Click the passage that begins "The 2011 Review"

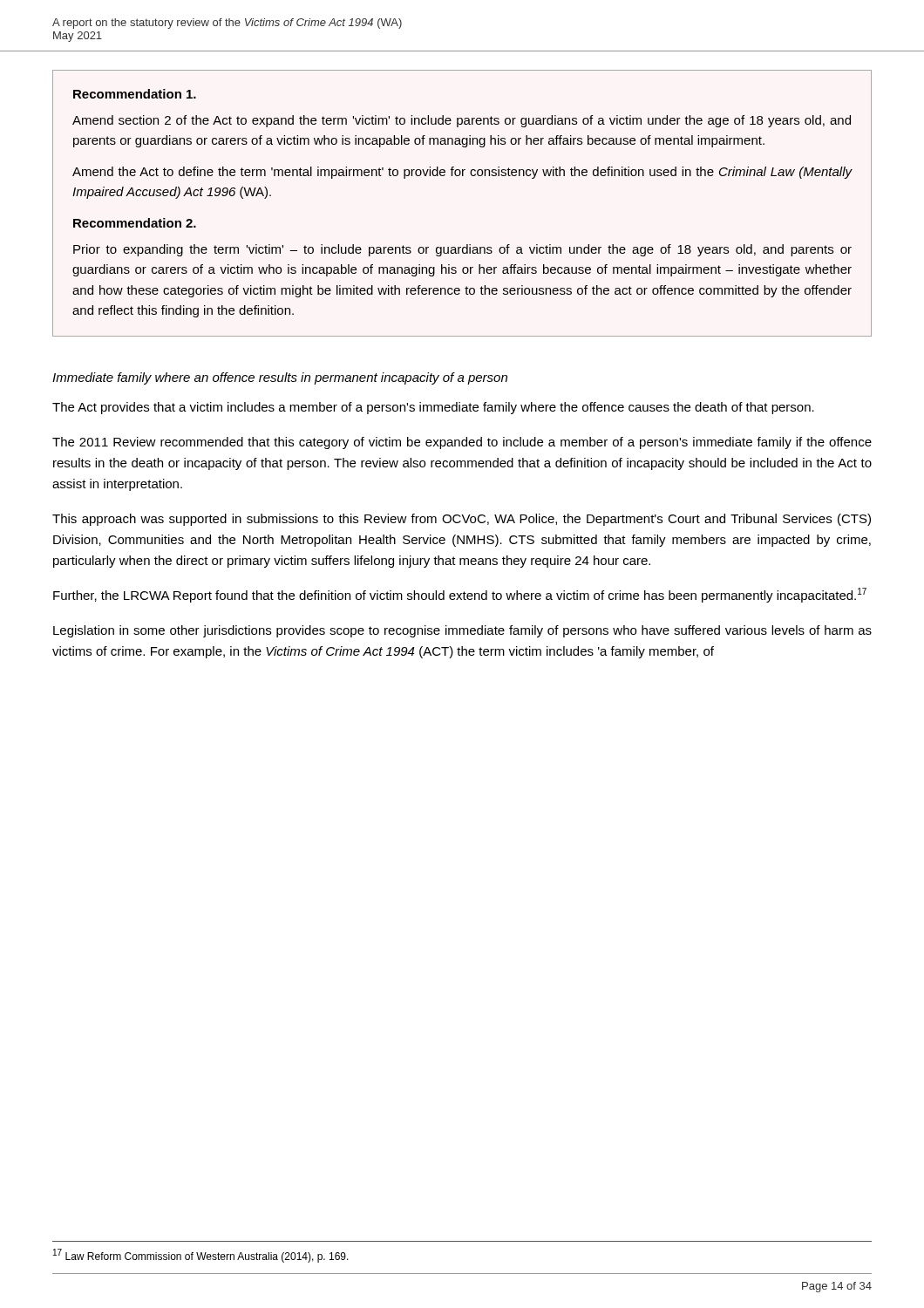tap(462, 463)
